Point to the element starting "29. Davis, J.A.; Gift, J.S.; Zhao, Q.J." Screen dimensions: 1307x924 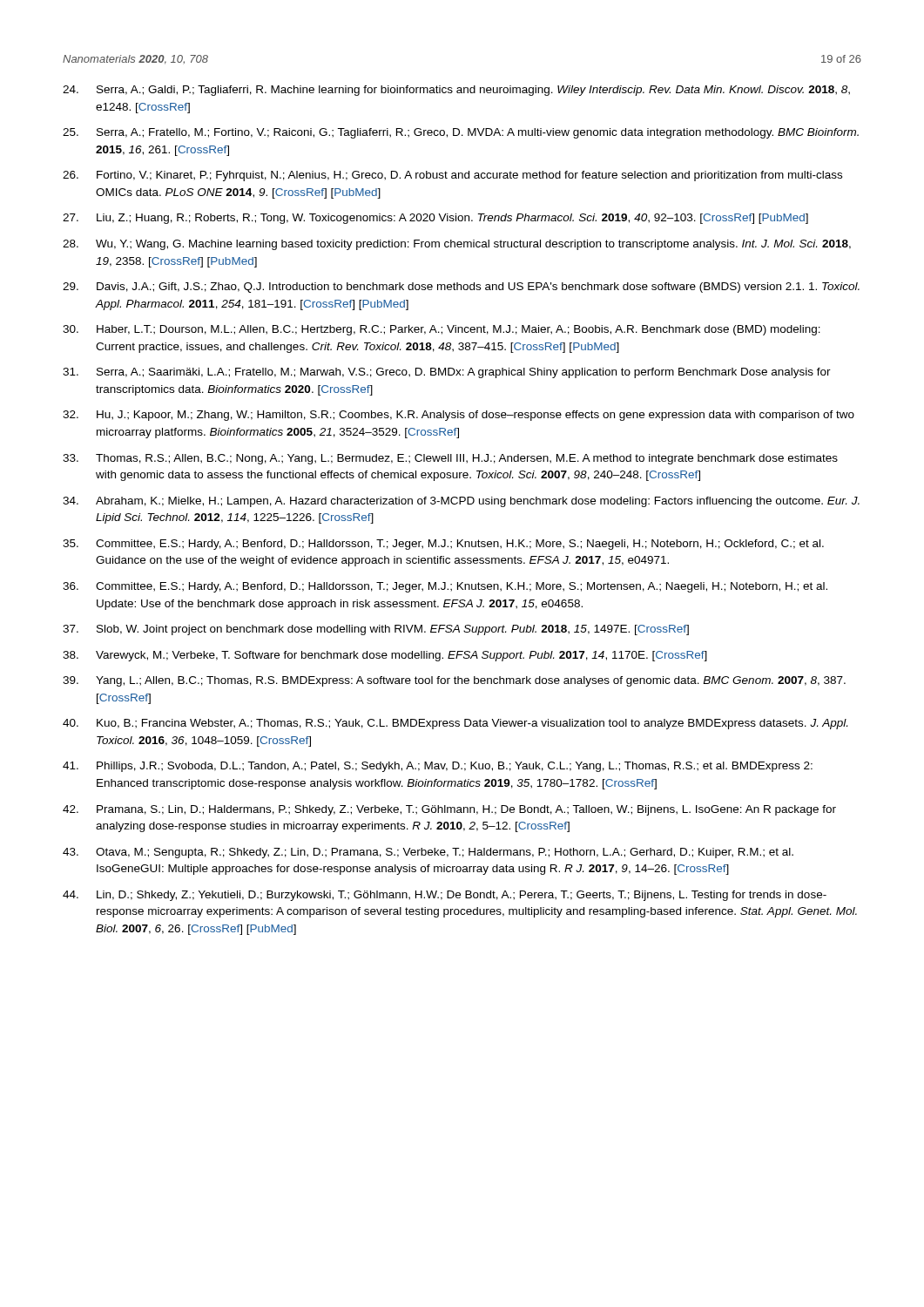point(462,295)
